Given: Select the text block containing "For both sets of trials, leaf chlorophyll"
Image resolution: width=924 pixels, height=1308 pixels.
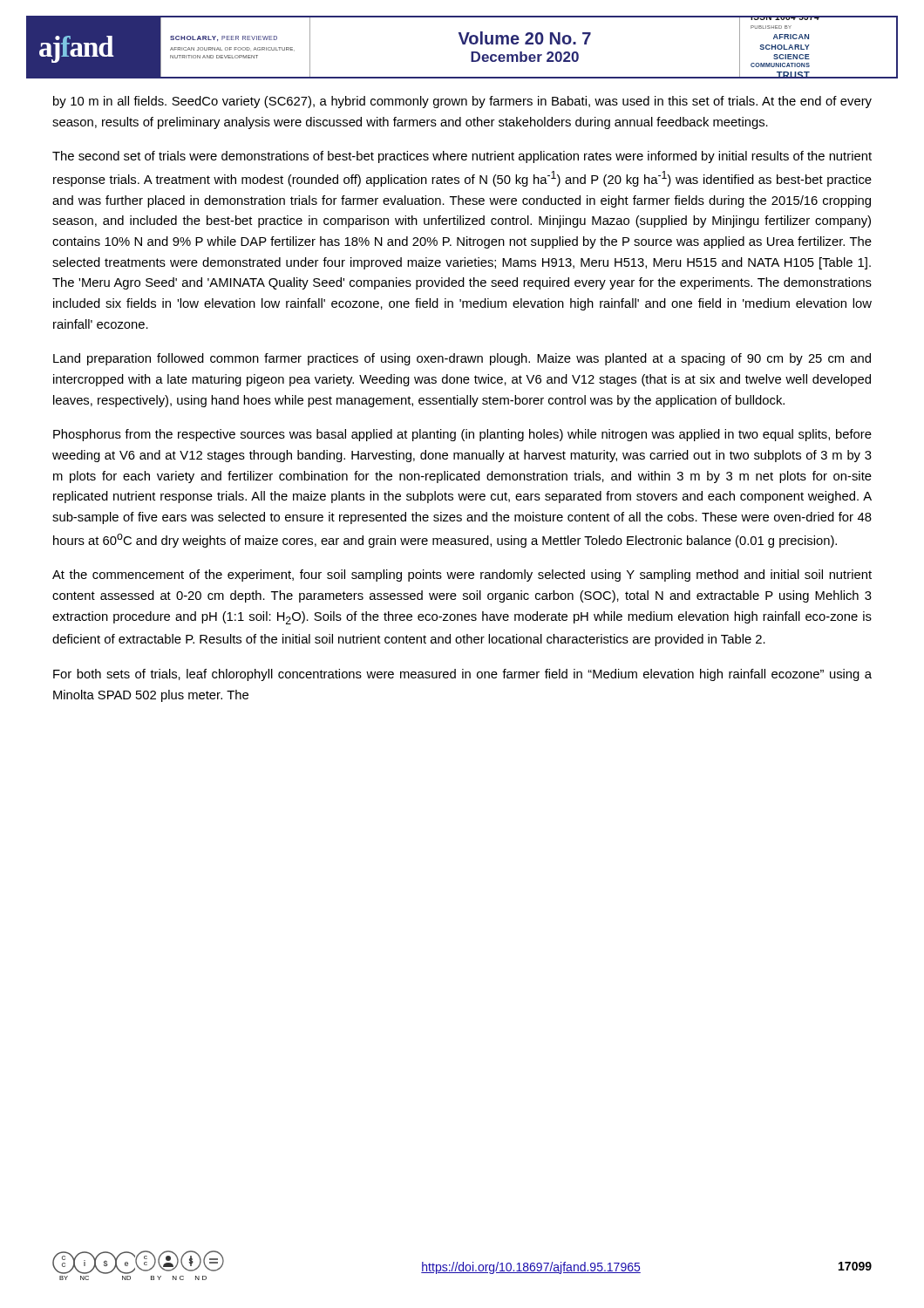Looking at the screenshot, I should (x=462, y=684).
